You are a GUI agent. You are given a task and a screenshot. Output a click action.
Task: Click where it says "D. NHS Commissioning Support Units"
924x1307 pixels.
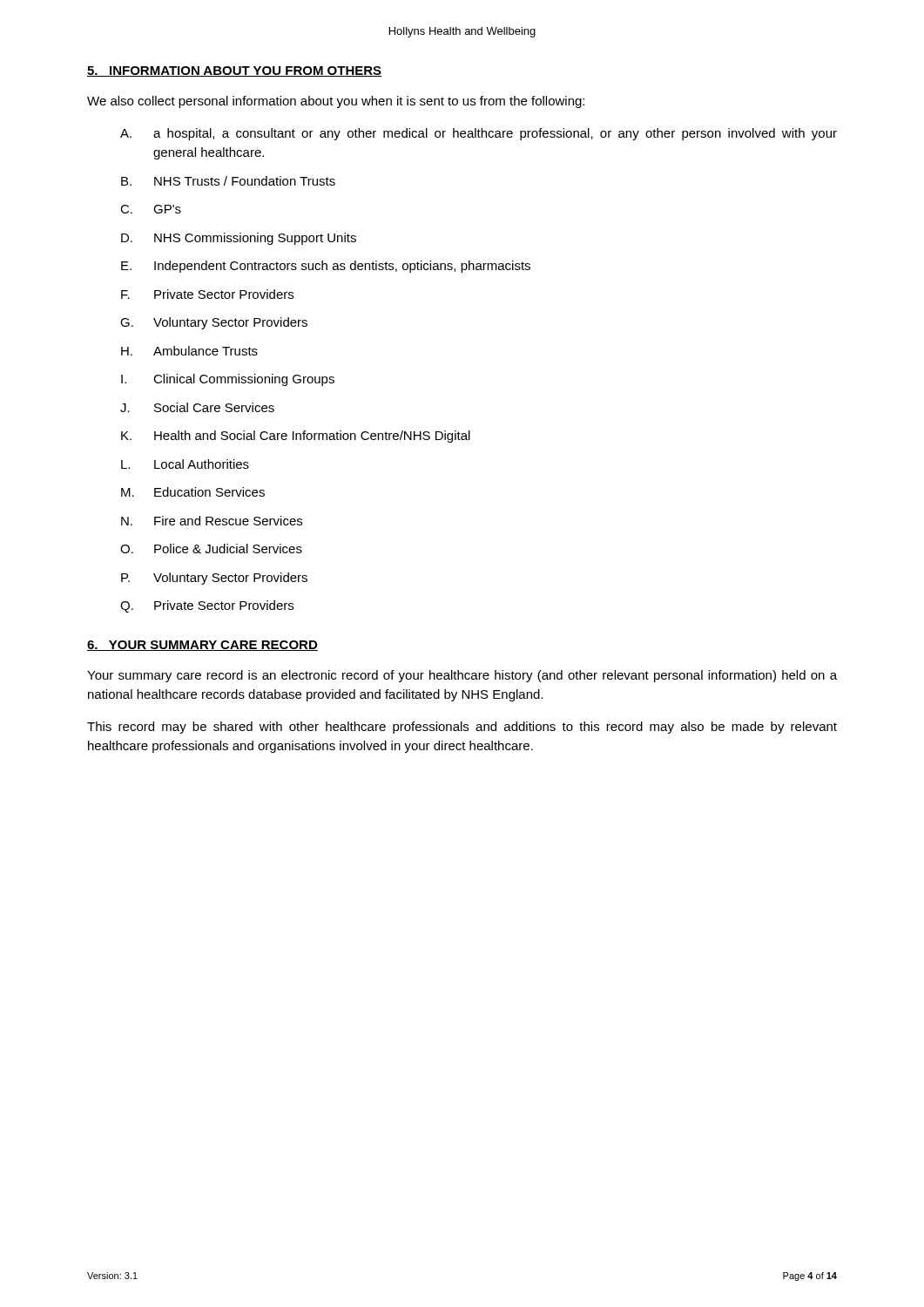click(239, 239)
